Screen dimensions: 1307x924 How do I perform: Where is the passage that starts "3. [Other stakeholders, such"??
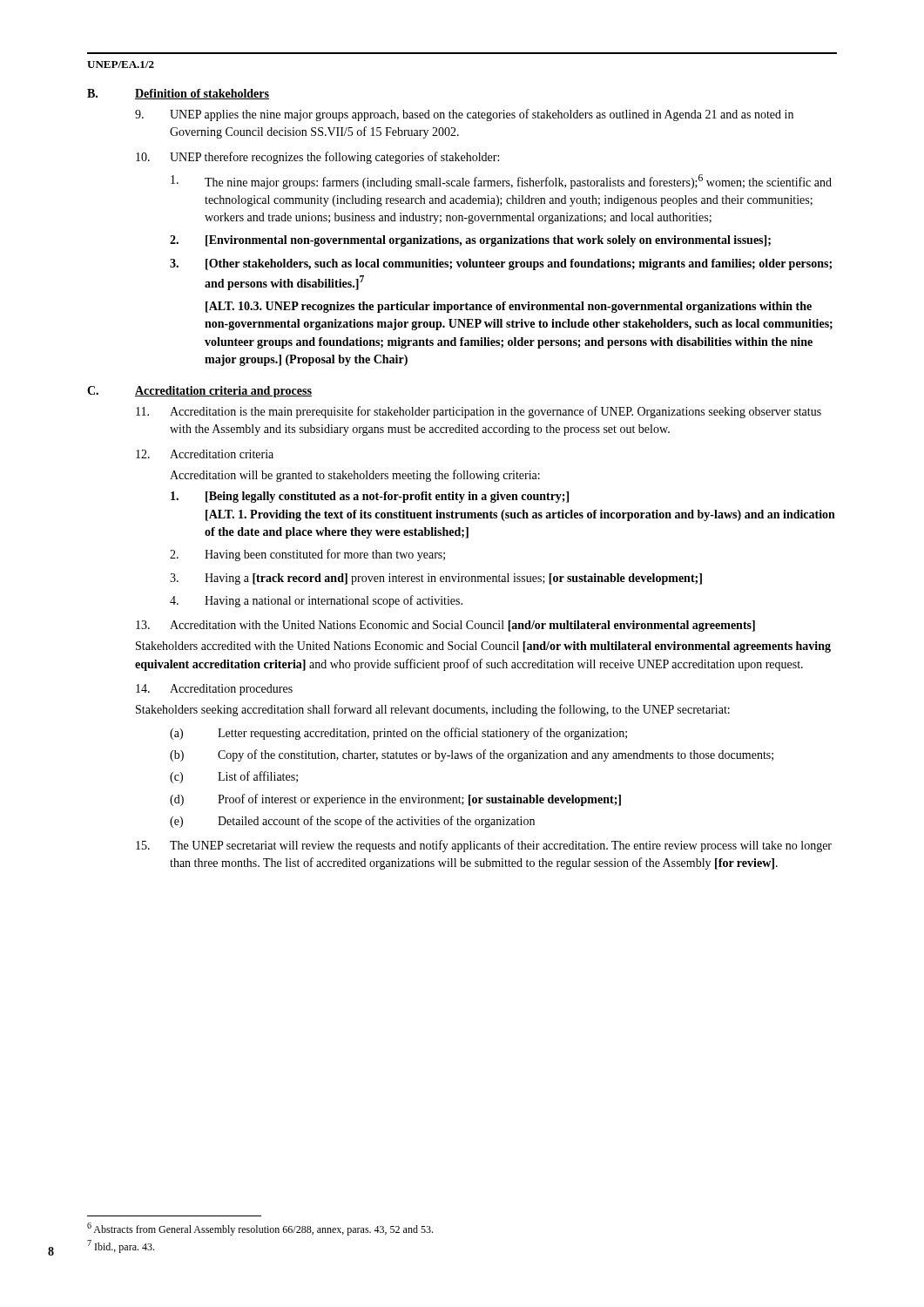coord(503,274)
